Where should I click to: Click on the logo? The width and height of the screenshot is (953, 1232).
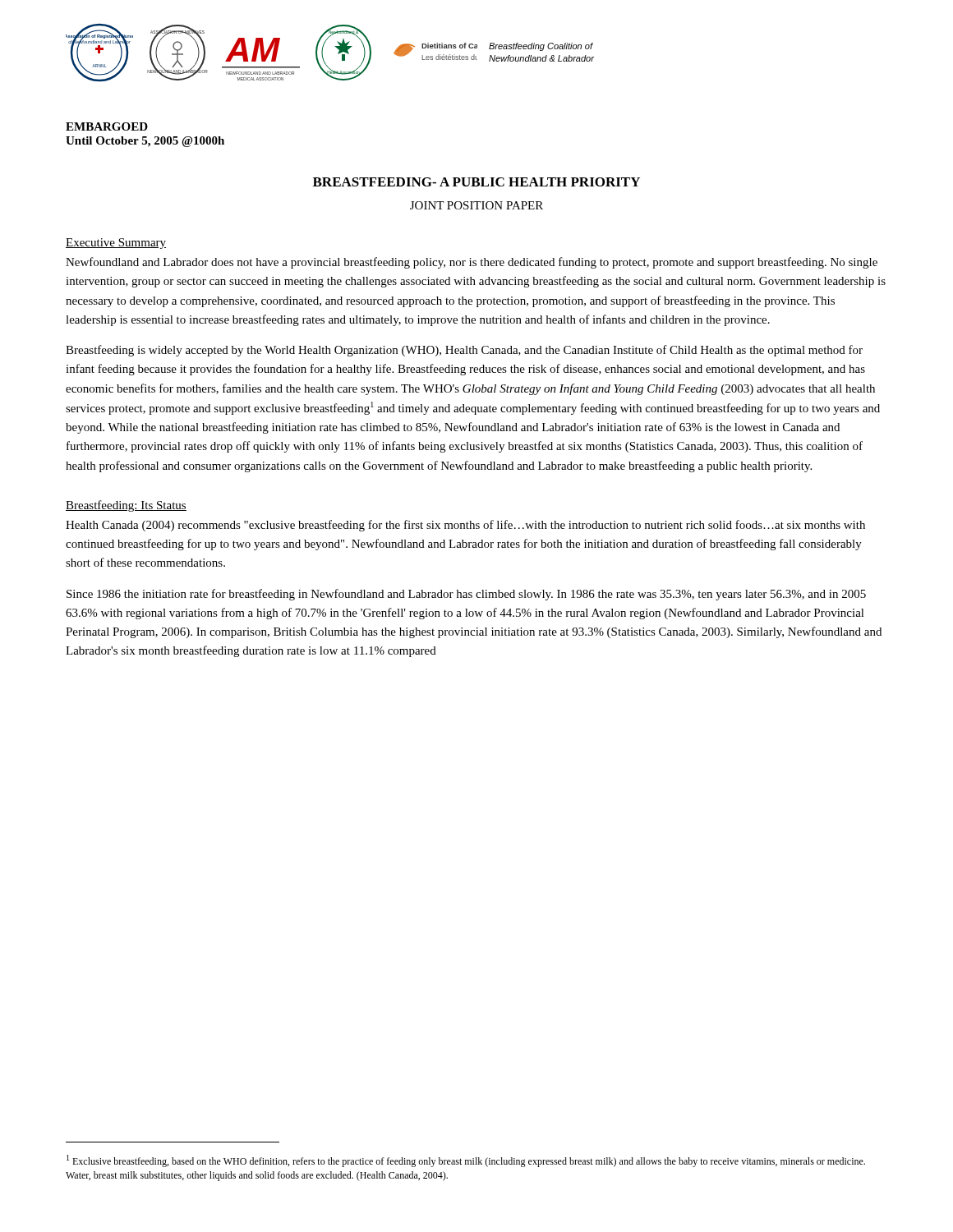[x=476, y=41]
